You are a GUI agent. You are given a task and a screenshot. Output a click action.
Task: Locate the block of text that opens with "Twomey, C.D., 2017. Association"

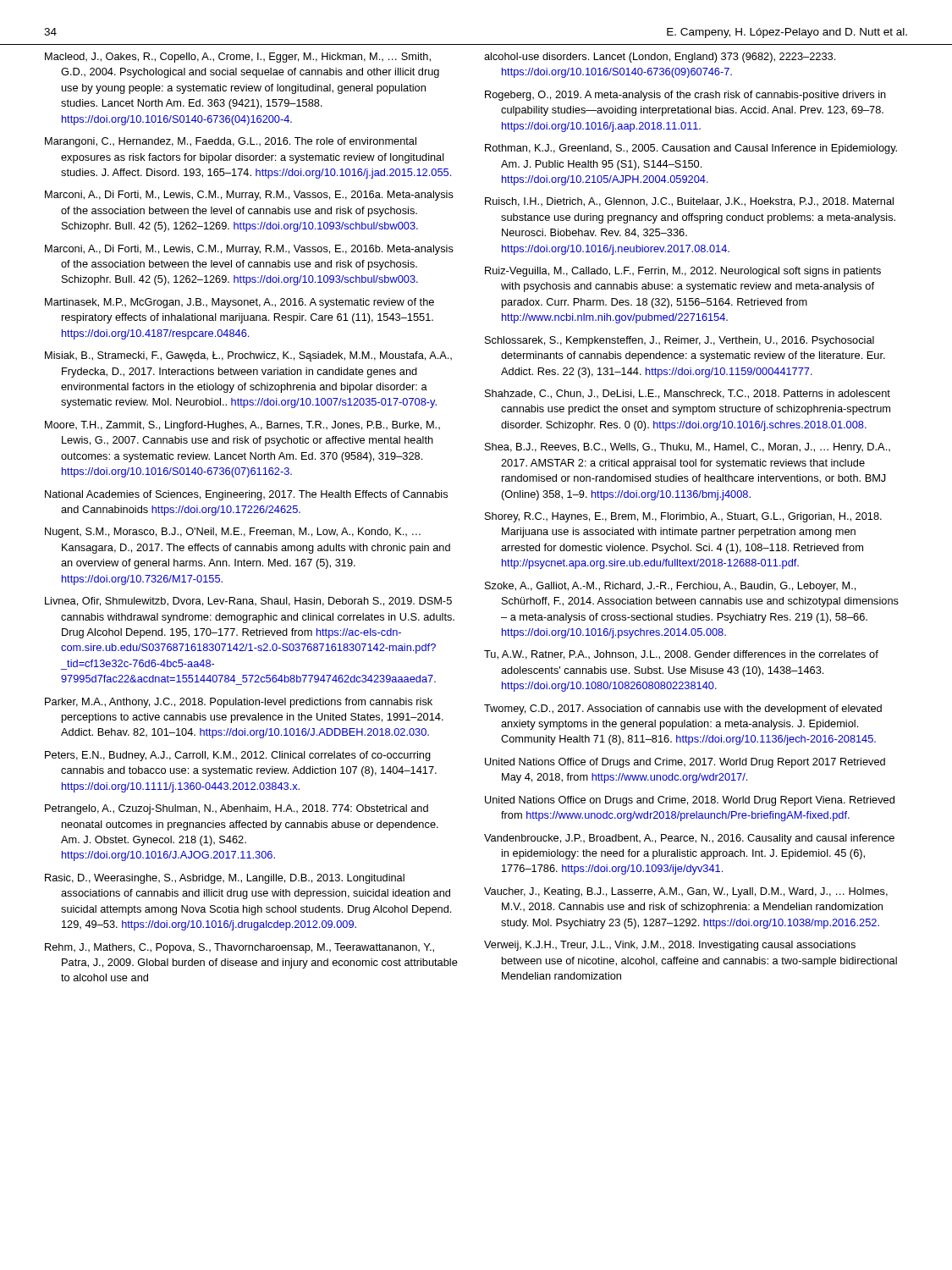(x=683, y=724)
